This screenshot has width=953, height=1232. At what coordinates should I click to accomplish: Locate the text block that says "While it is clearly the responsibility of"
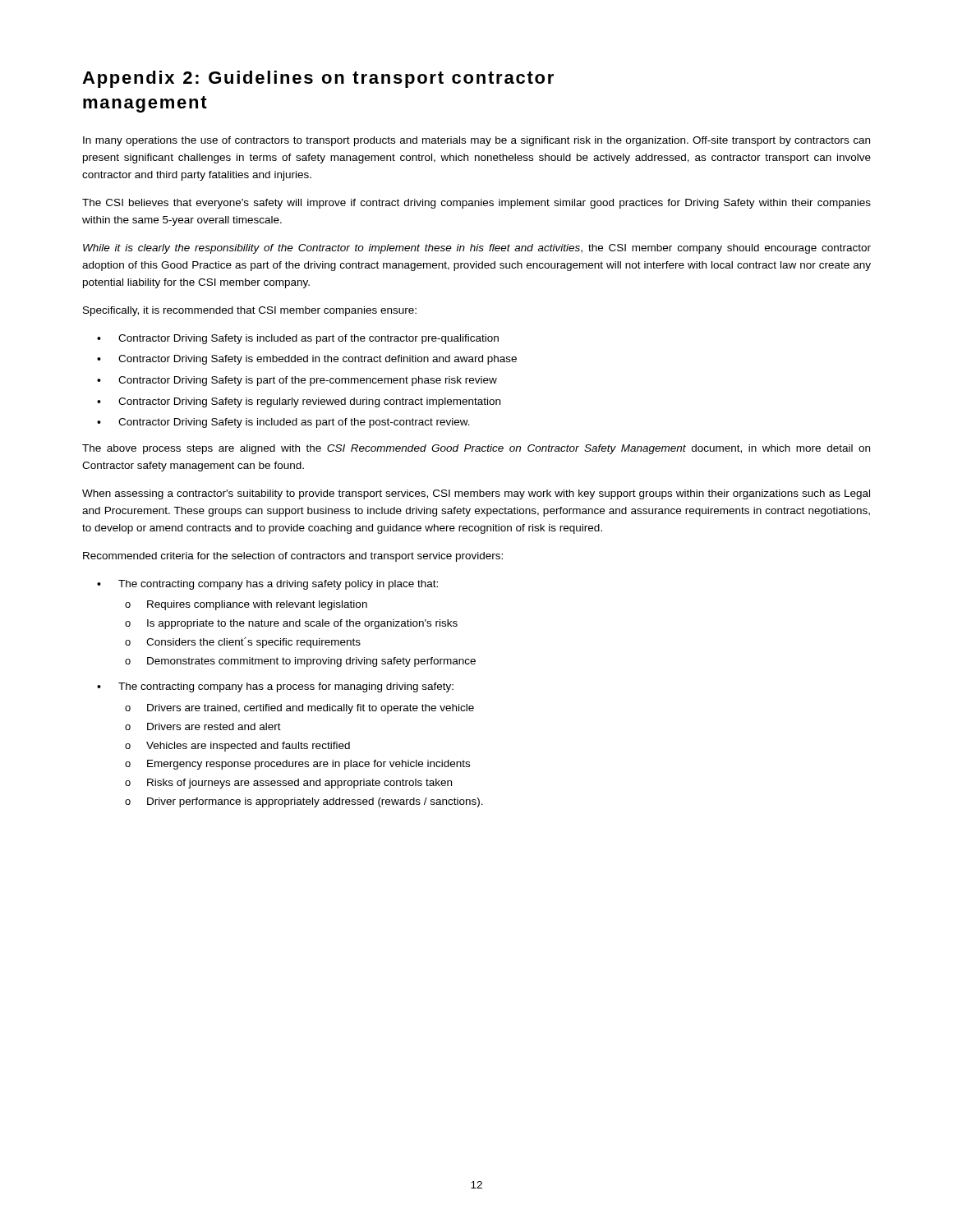click(x=476, y=265)
